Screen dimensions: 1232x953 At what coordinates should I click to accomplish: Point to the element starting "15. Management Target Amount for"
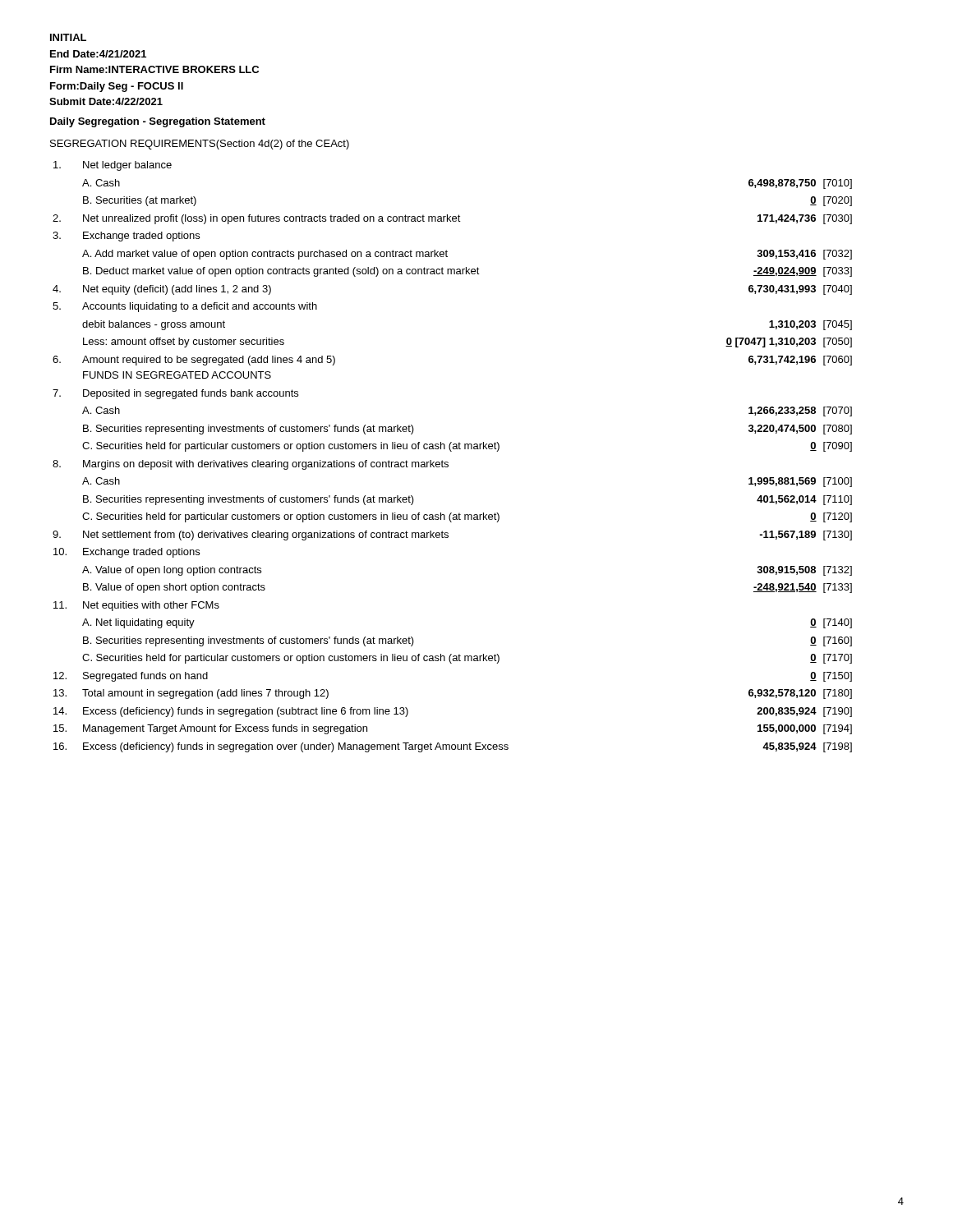223,729
